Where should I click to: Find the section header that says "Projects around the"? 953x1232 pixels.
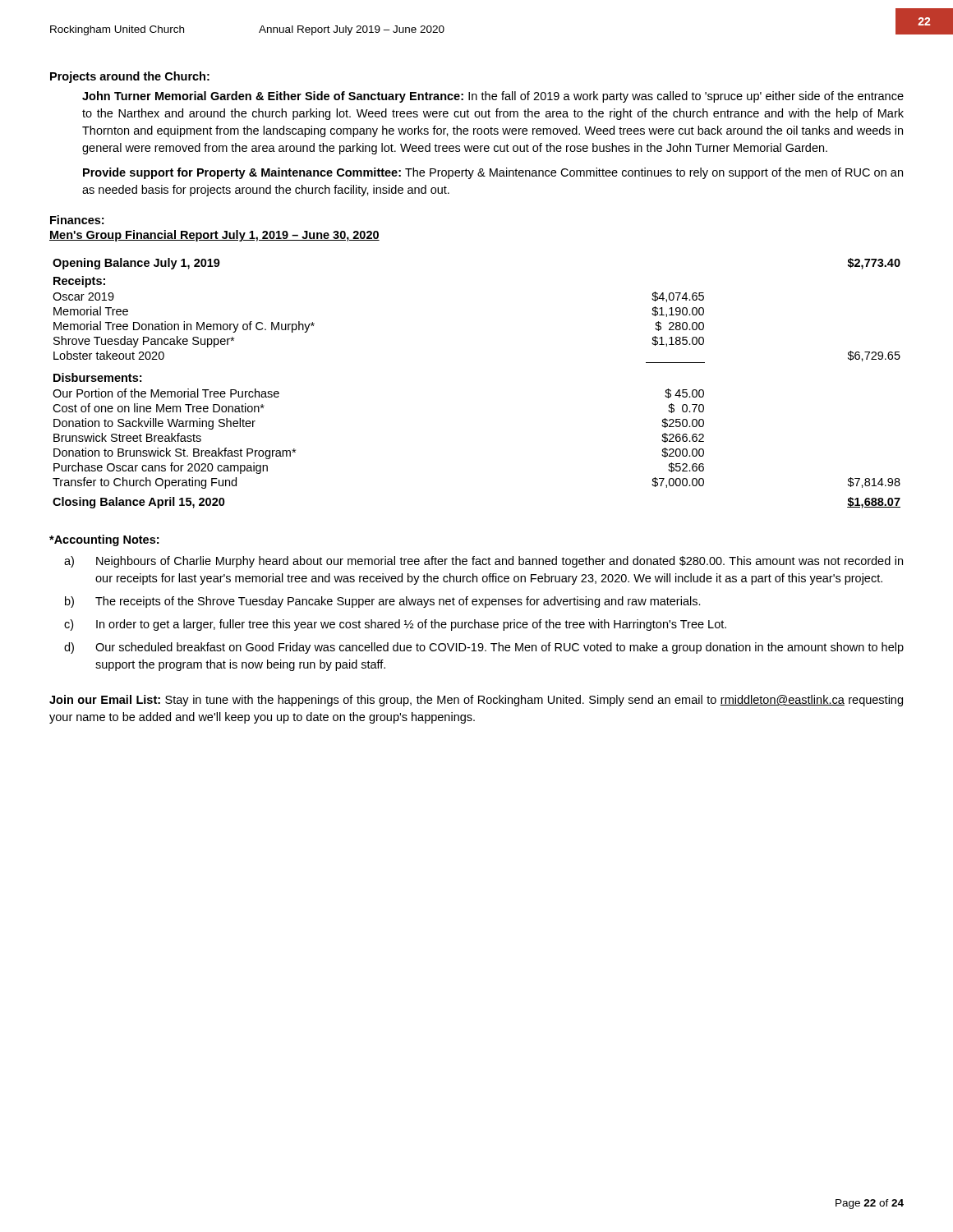(x=130, y=76)
